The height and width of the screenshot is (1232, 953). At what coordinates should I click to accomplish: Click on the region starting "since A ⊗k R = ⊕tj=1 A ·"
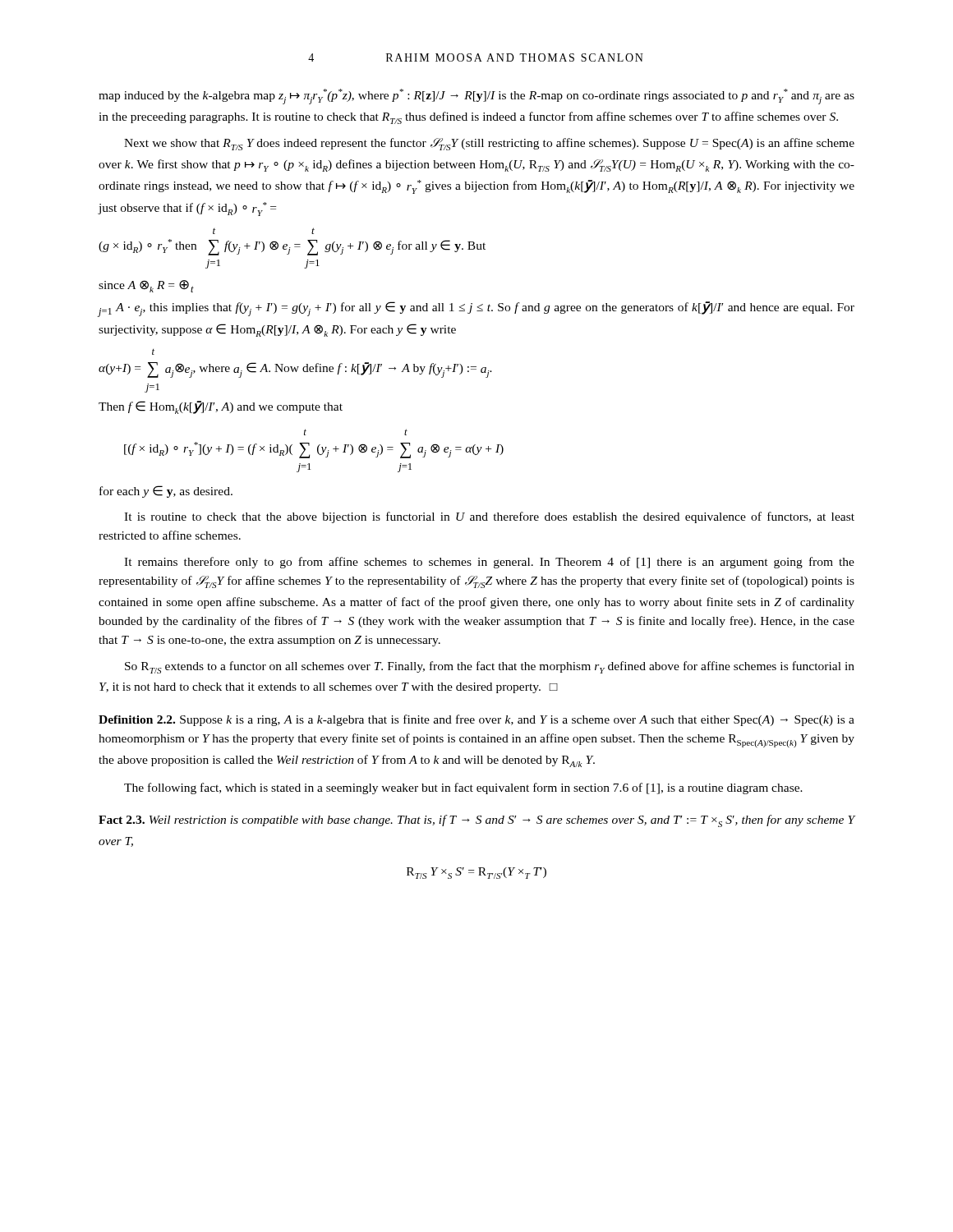tap(476, 307)
